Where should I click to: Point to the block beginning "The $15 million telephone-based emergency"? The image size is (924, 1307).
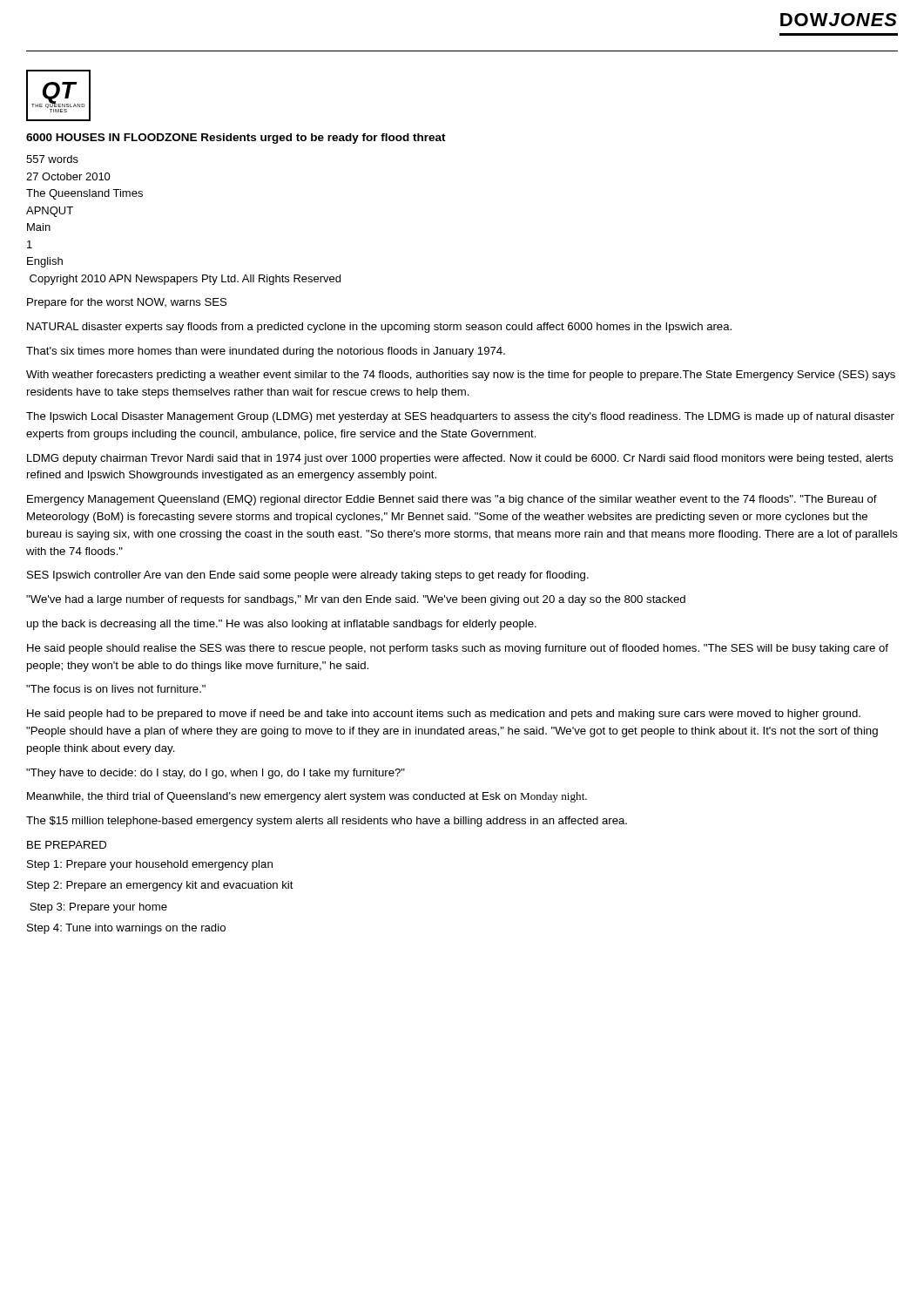coord(327,821)
